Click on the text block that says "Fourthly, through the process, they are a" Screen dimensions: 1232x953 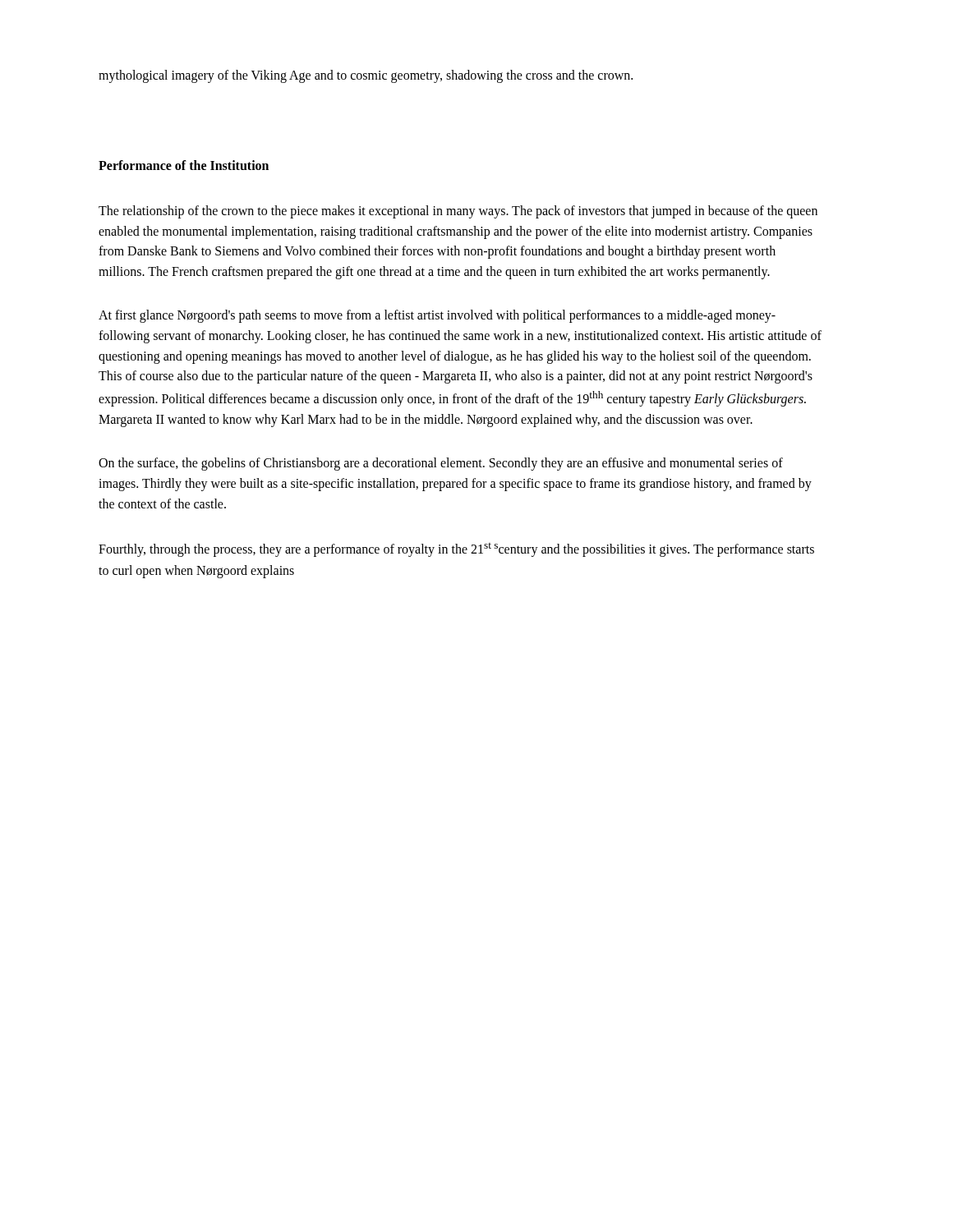[457, 558]
